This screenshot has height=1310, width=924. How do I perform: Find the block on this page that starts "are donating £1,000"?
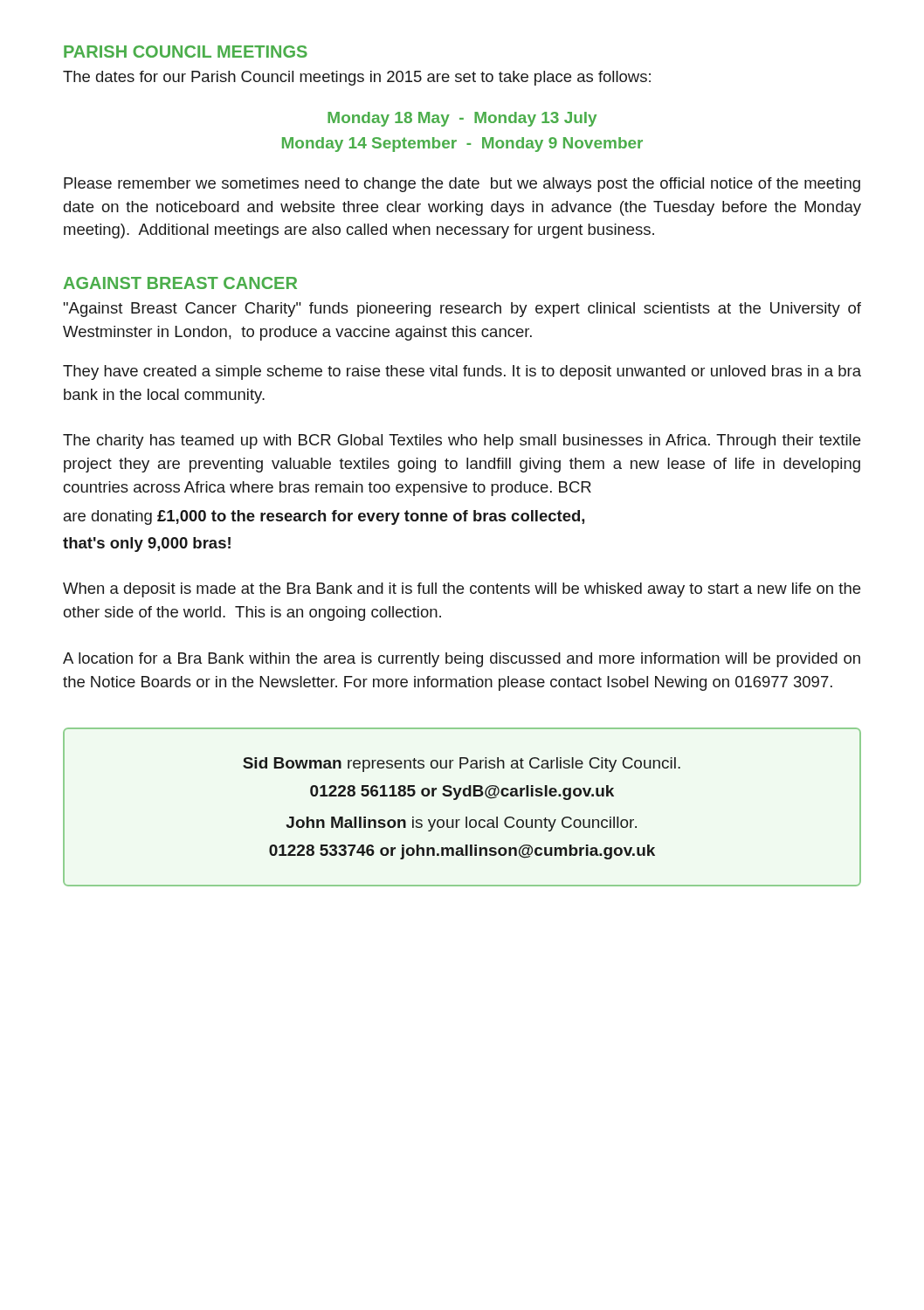point(324,515)
